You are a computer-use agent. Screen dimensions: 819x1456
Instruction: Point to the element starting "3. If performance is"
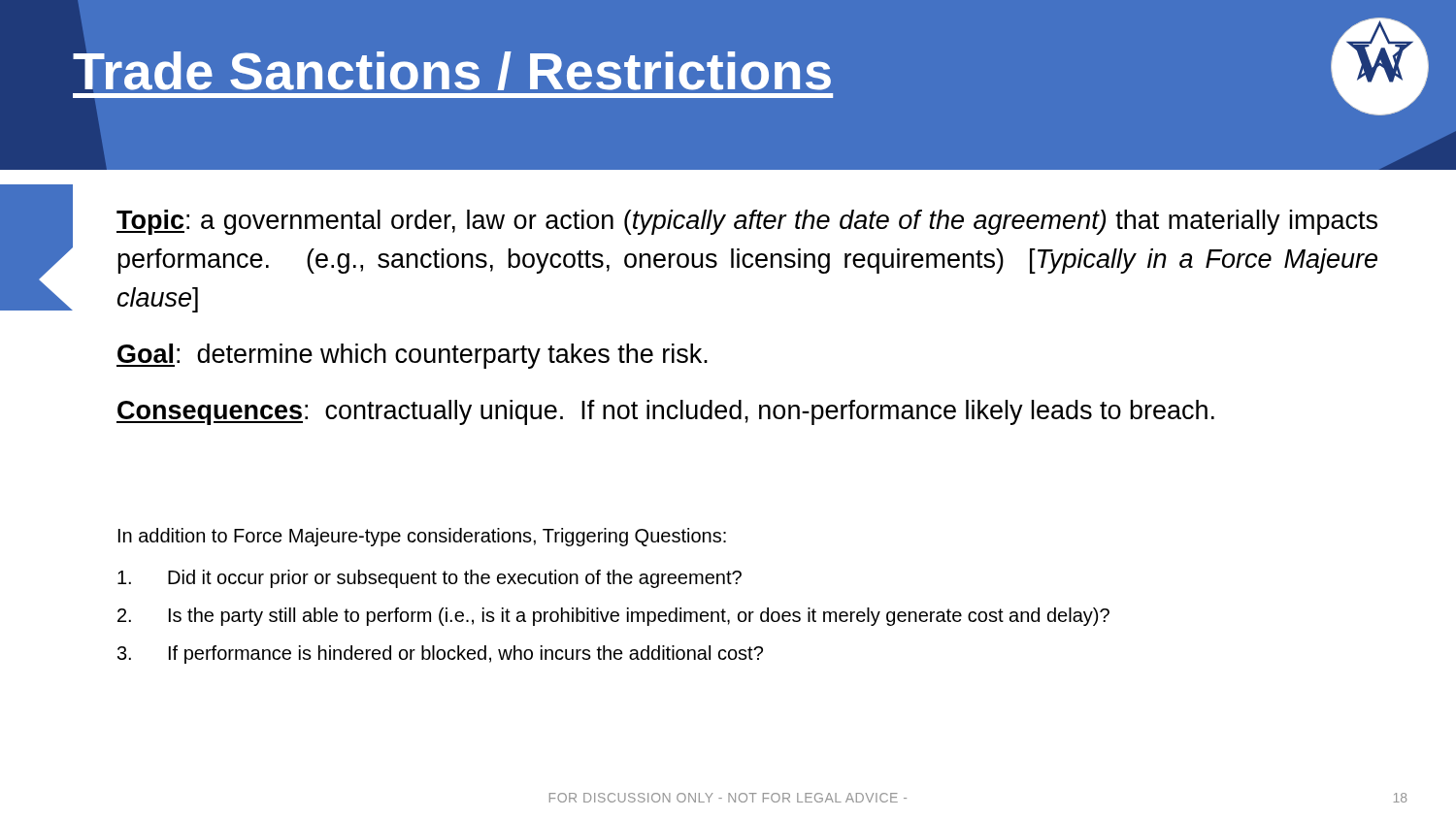440,654
